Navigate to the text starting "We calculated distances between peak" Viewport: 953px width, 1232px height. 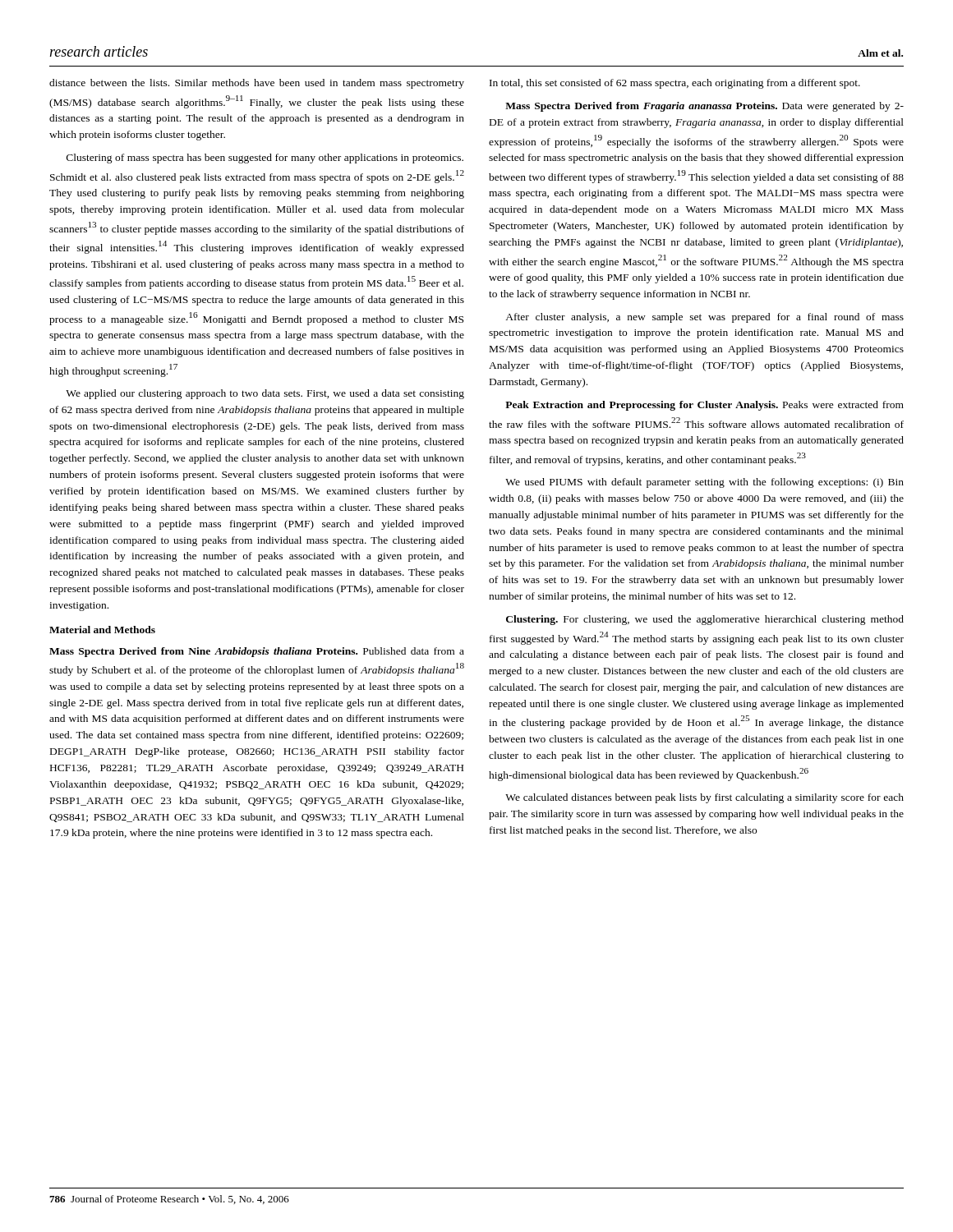tap(696, 813)
